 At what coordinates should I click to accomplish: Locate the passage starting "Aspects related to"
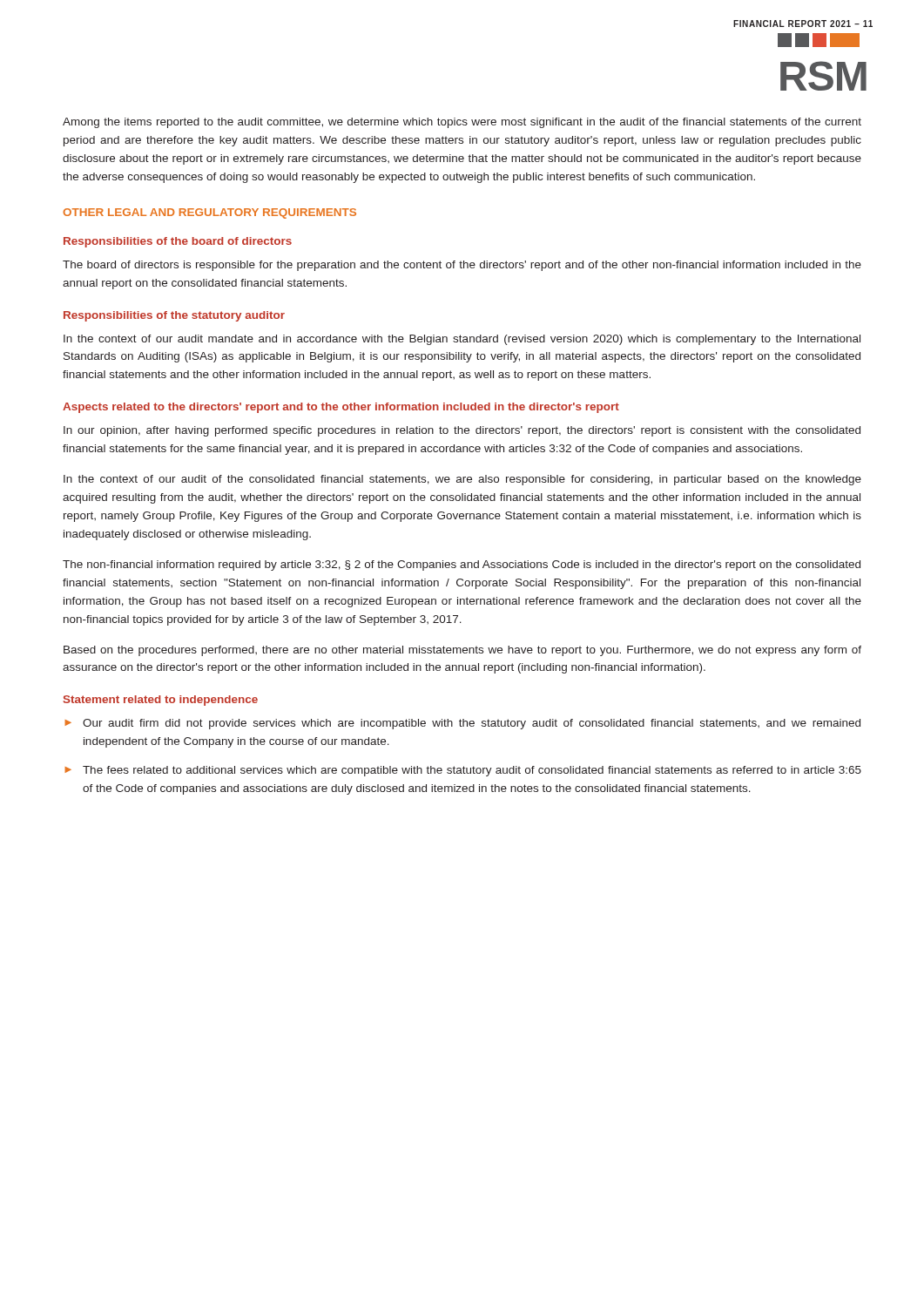(341, 407)
